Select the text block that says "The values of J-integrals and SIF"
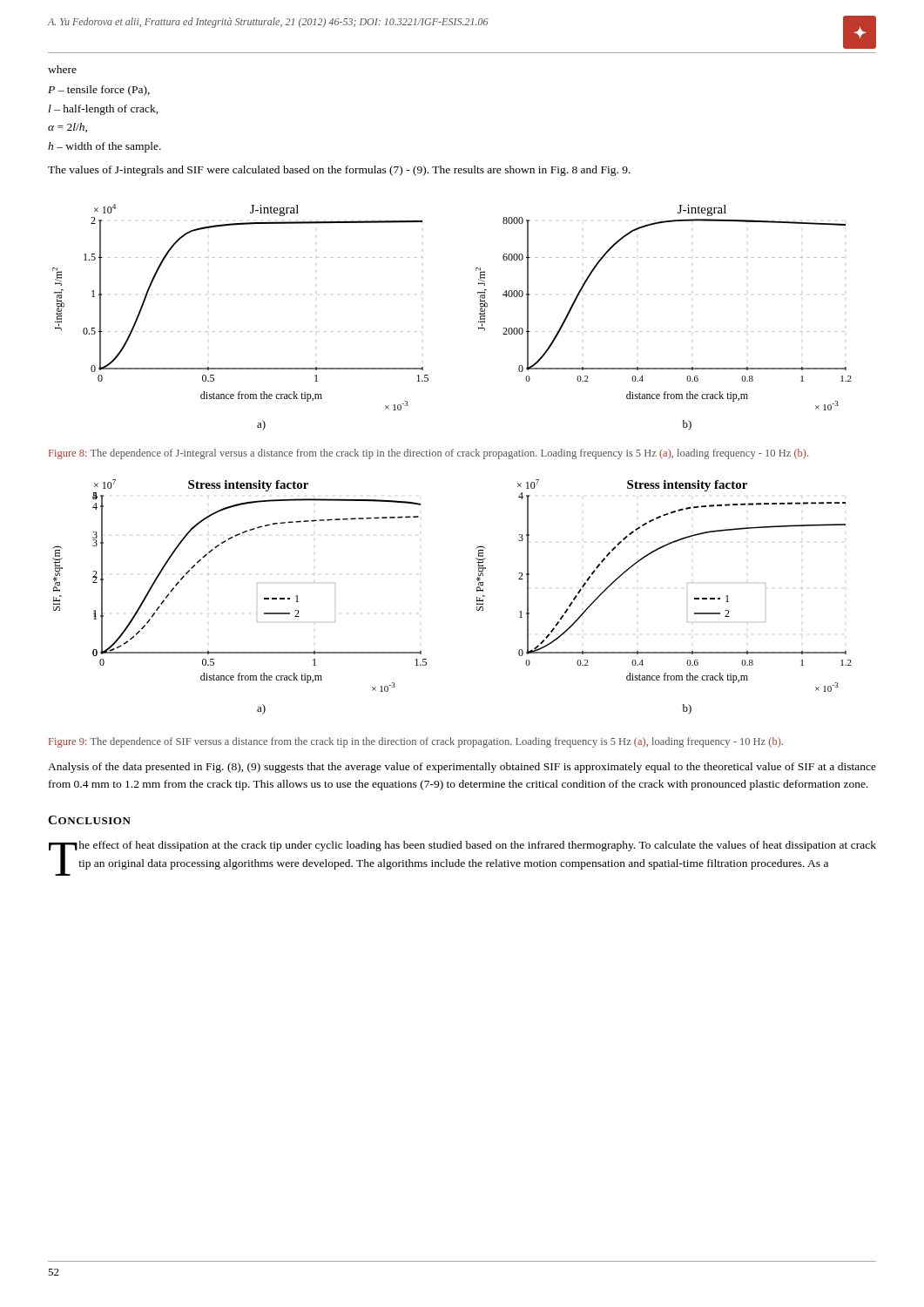The height and width of the screenshot is (1307, 924). (x=339, y=169)
